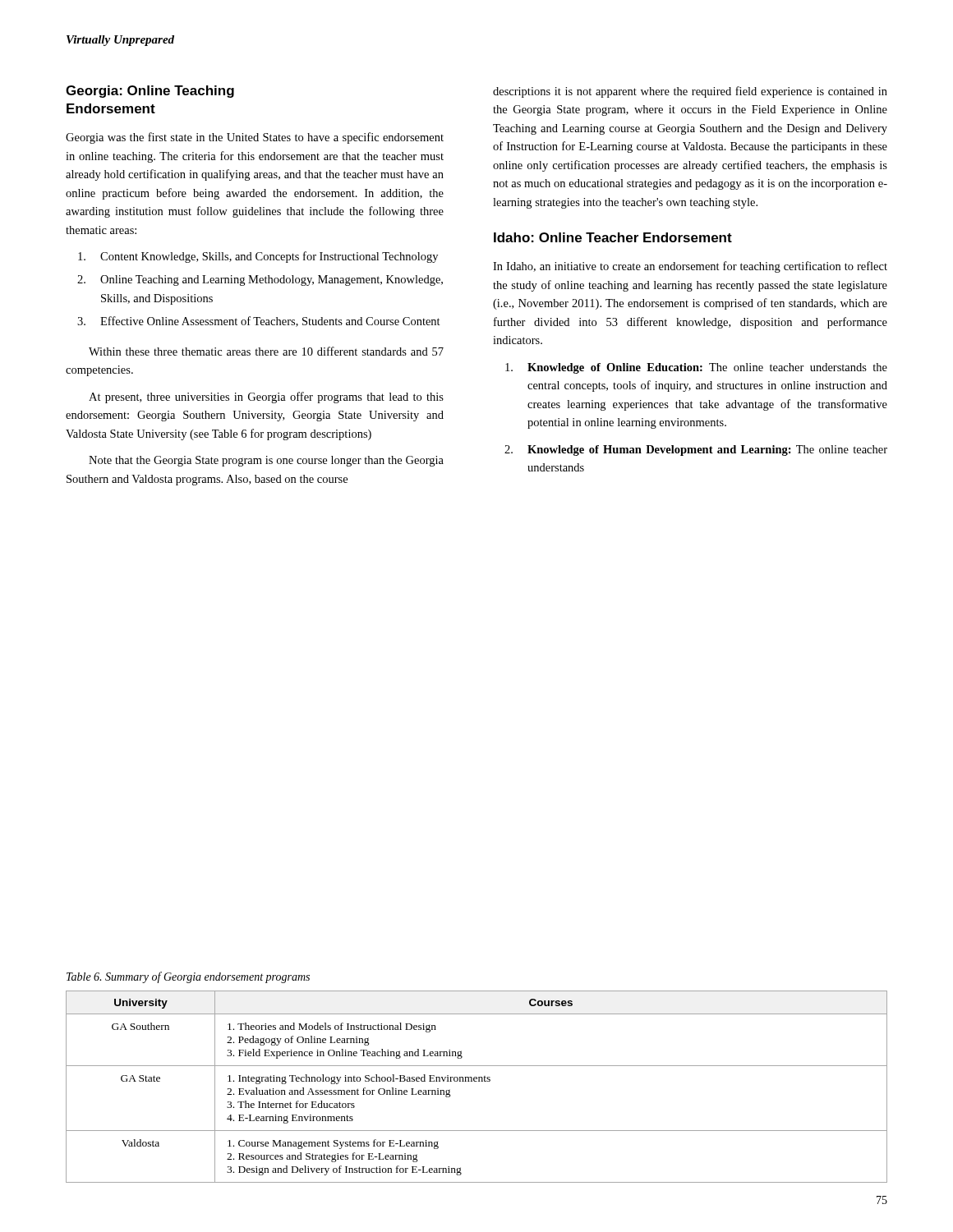This screenshot has height=1232, width=953.
Task: Point to the block beginning "2. Online Teaching and Learning Methodology, Management,"
Action: point(259,289)
